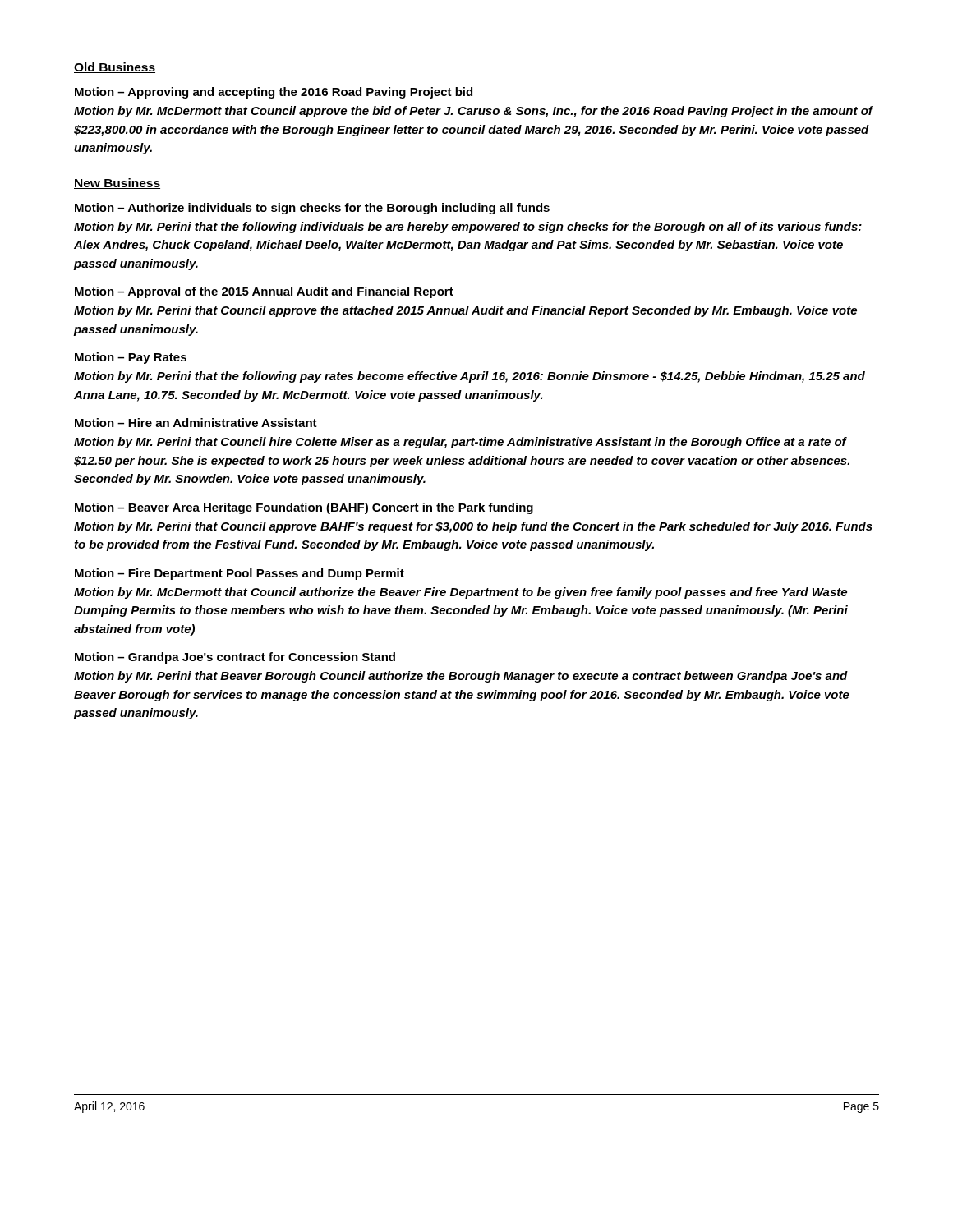Select the text block containing "Motion – Fire"
Image resolution: width=953 pixels, height=1232 pixels.
(239, 572)
